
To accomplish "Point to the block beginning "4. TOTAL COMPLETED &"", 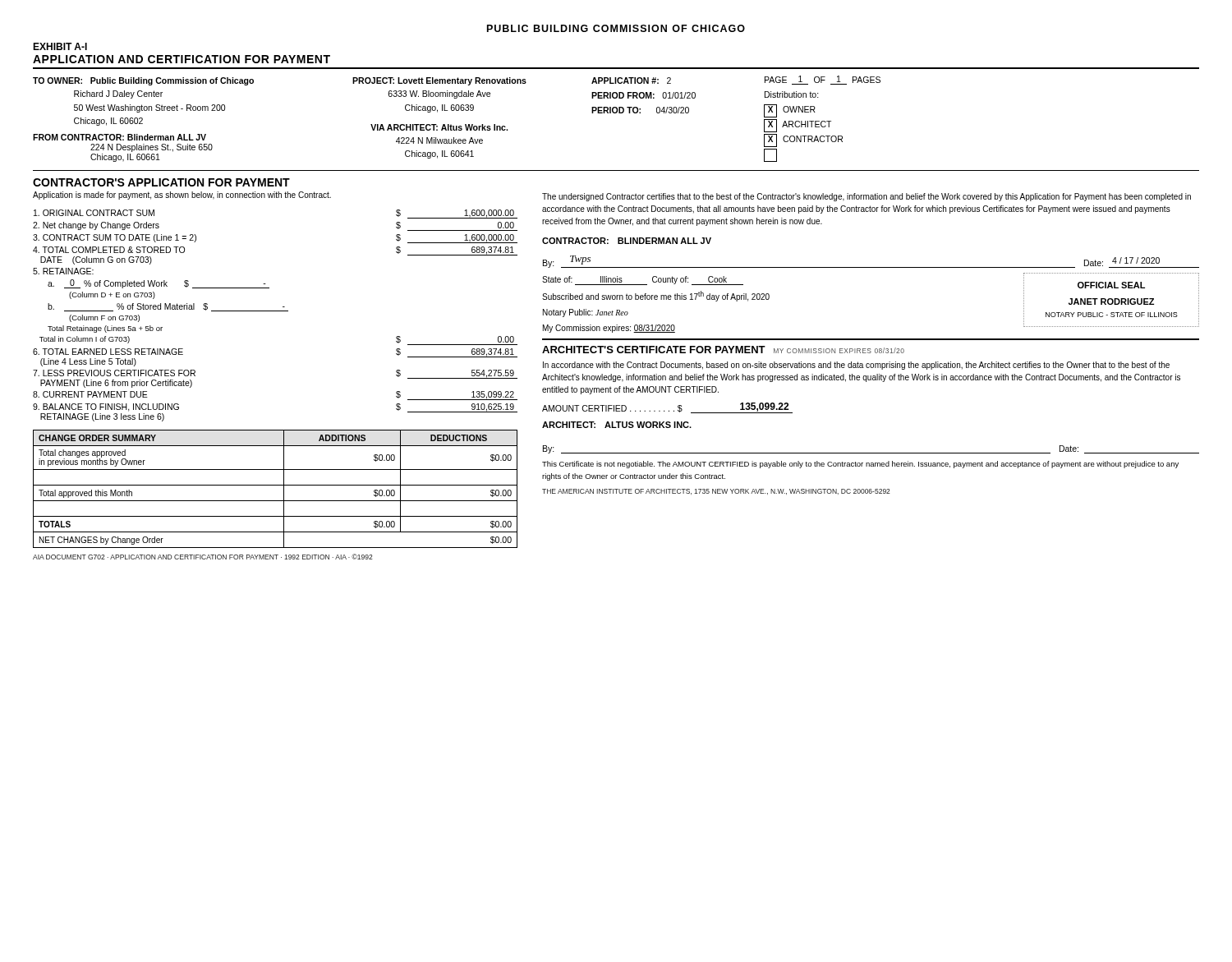I will (x=98, y=253).
